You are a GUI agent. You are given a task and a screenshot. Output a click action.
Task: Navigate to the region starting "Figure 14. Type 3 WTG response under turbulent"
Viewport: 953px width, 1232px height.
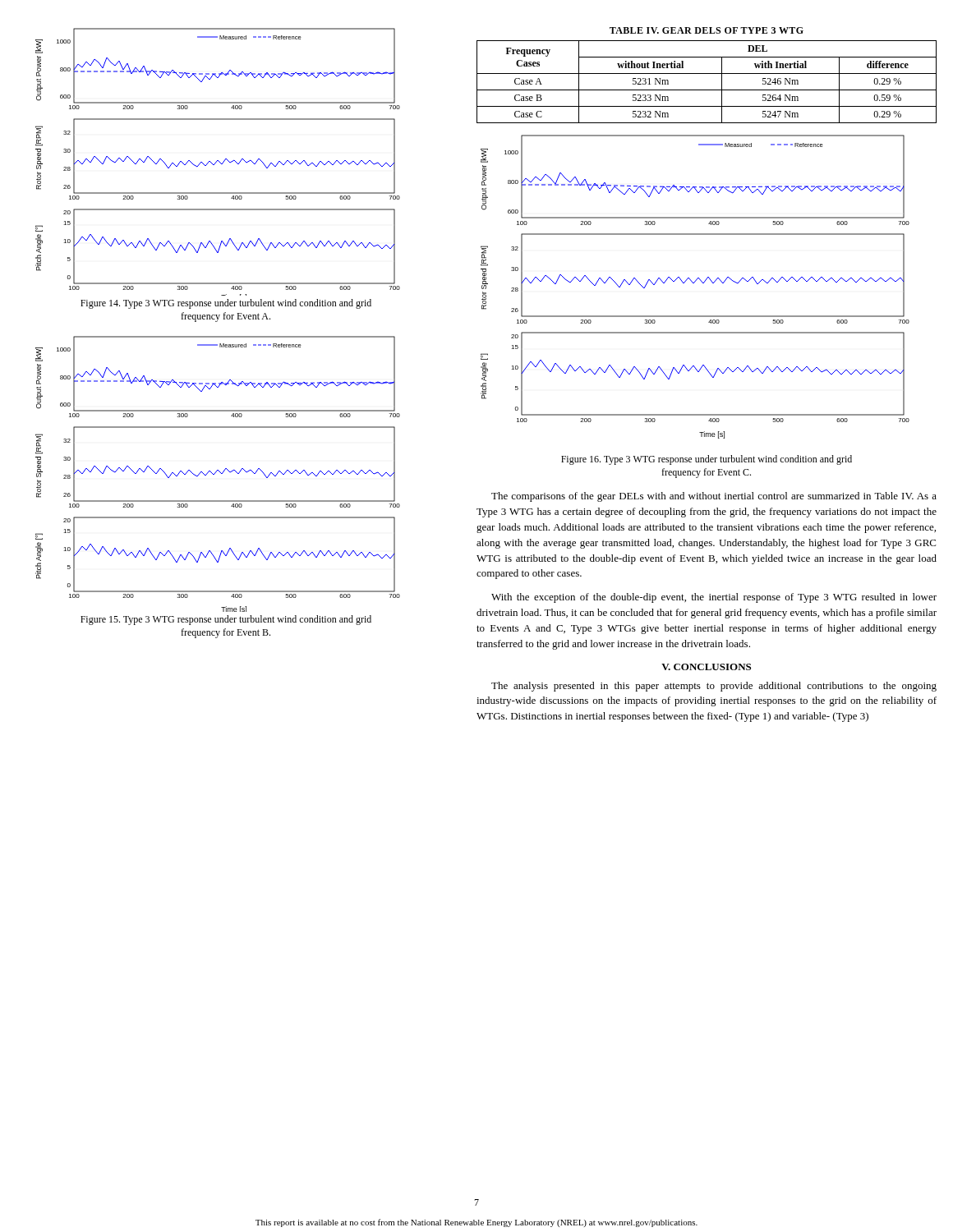[226, 309]
